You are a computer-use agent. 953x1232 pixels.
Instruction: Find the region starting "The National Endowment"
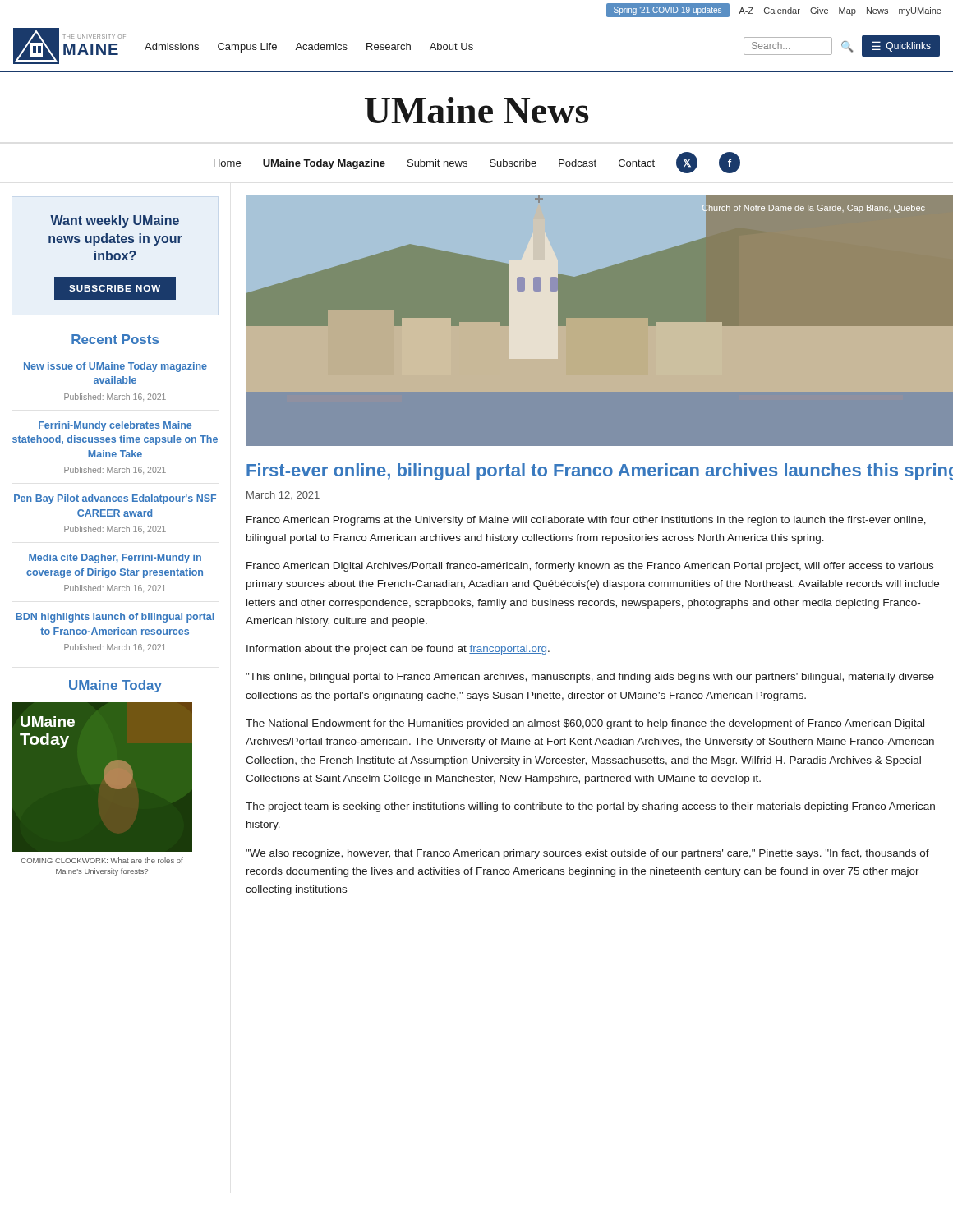[590, 751]
